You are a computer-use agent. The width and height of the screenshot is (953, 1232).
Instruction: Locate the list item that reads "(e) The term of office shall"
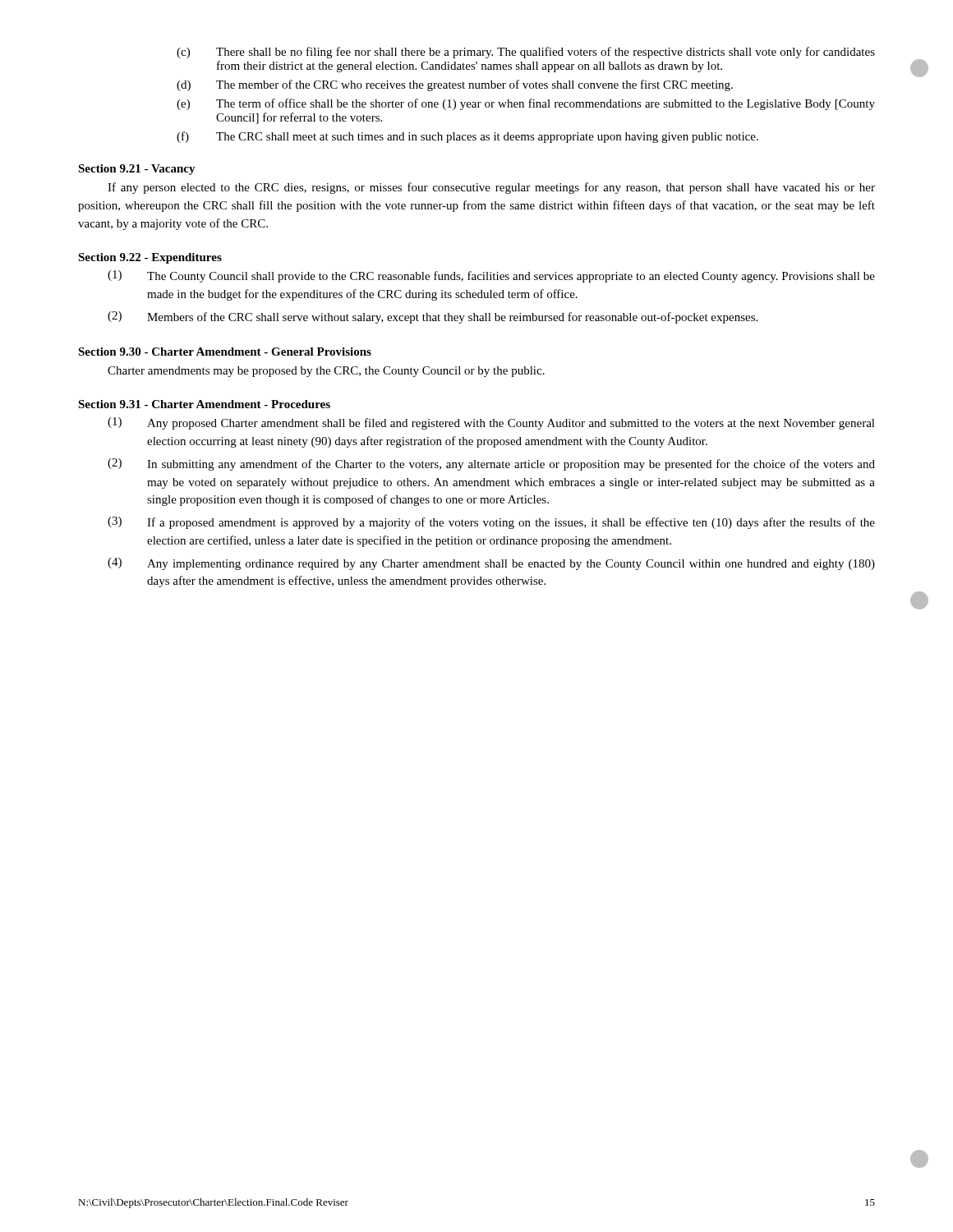[526, 111]
